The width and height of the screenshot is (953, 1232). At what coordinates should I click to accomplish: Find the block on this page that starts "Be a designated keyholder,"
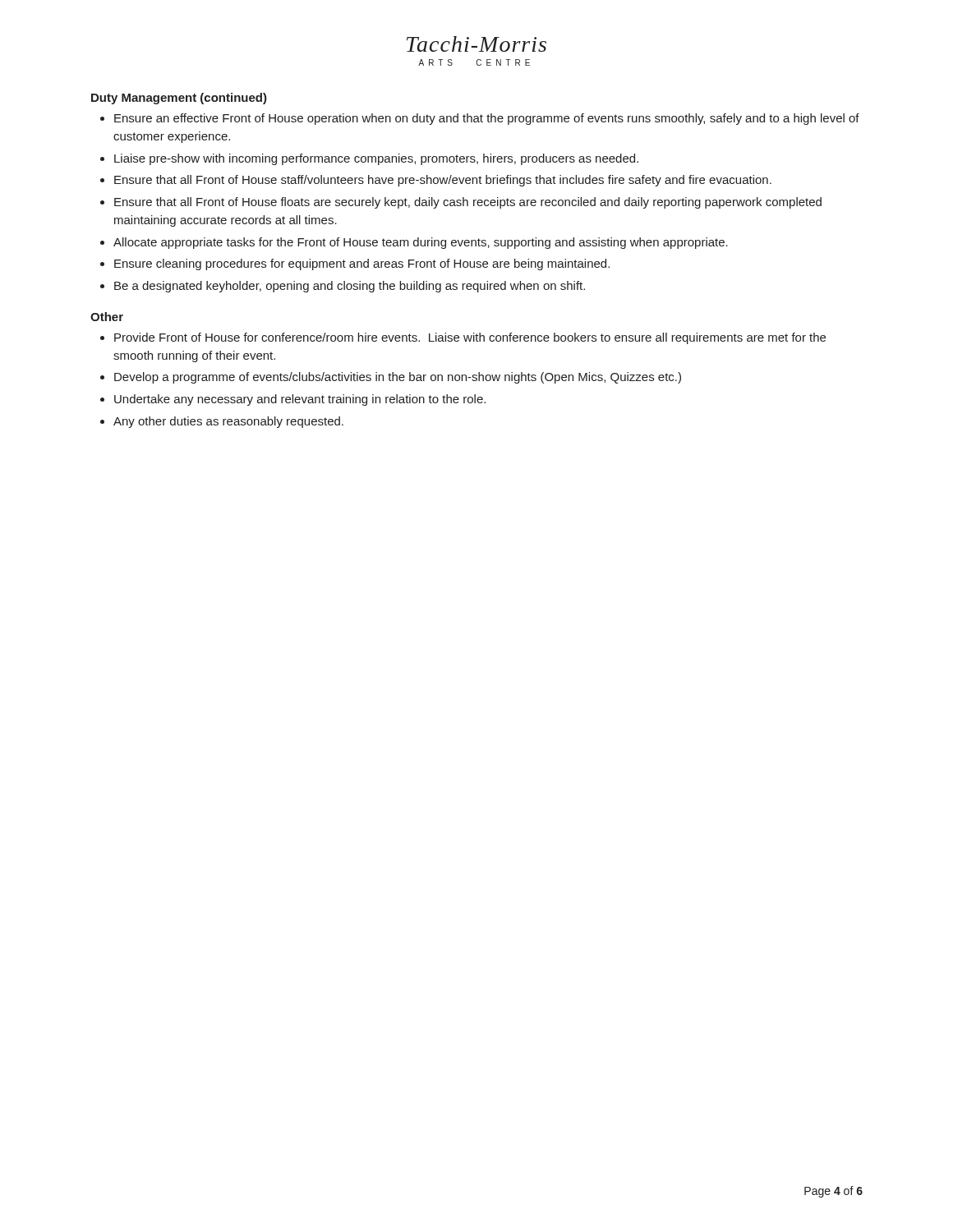tap(350, 285)
